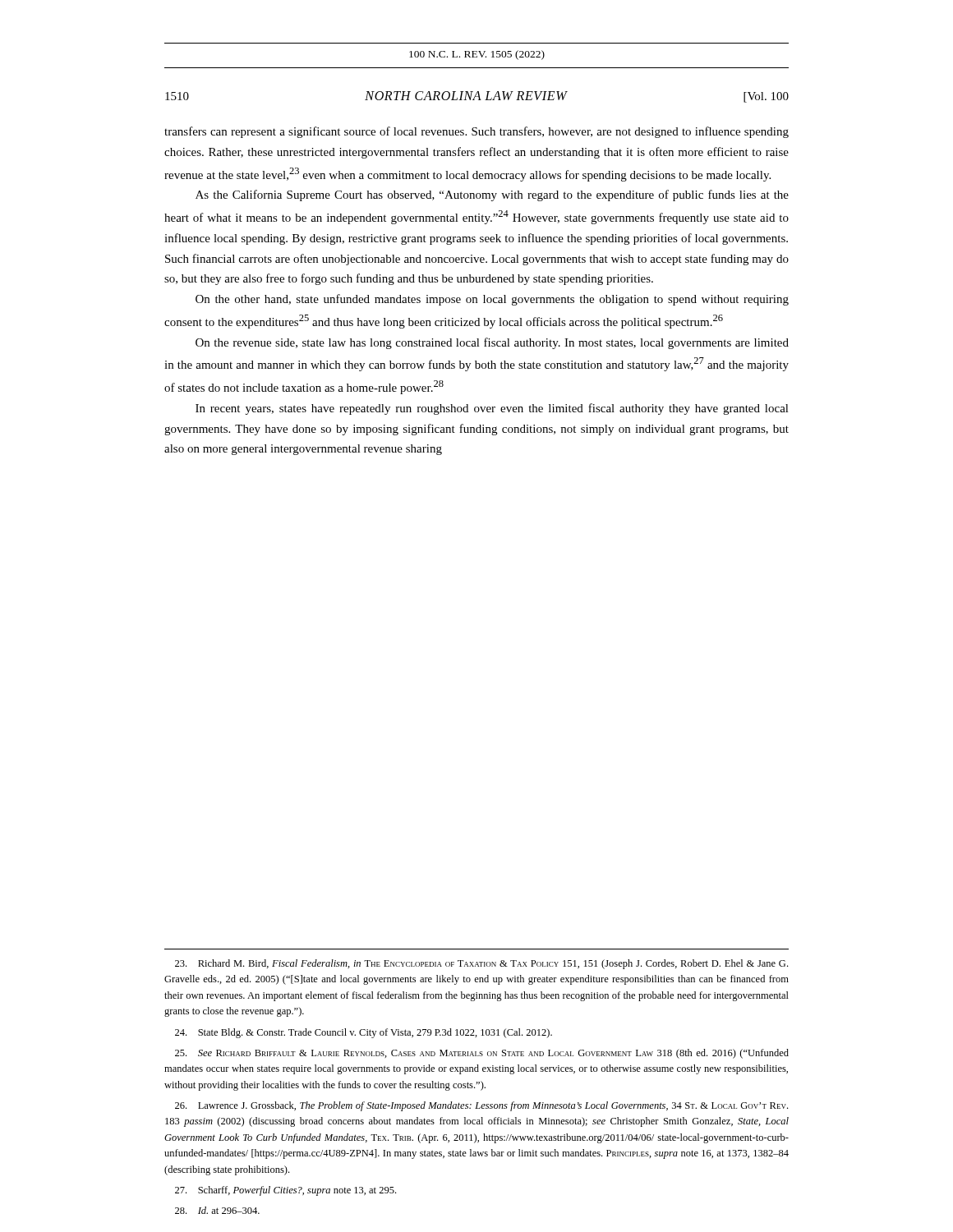The image size is (953, 1232).
Task: Navigate to the block starting "transfers can represent a significant"
Action: point(476,153)
